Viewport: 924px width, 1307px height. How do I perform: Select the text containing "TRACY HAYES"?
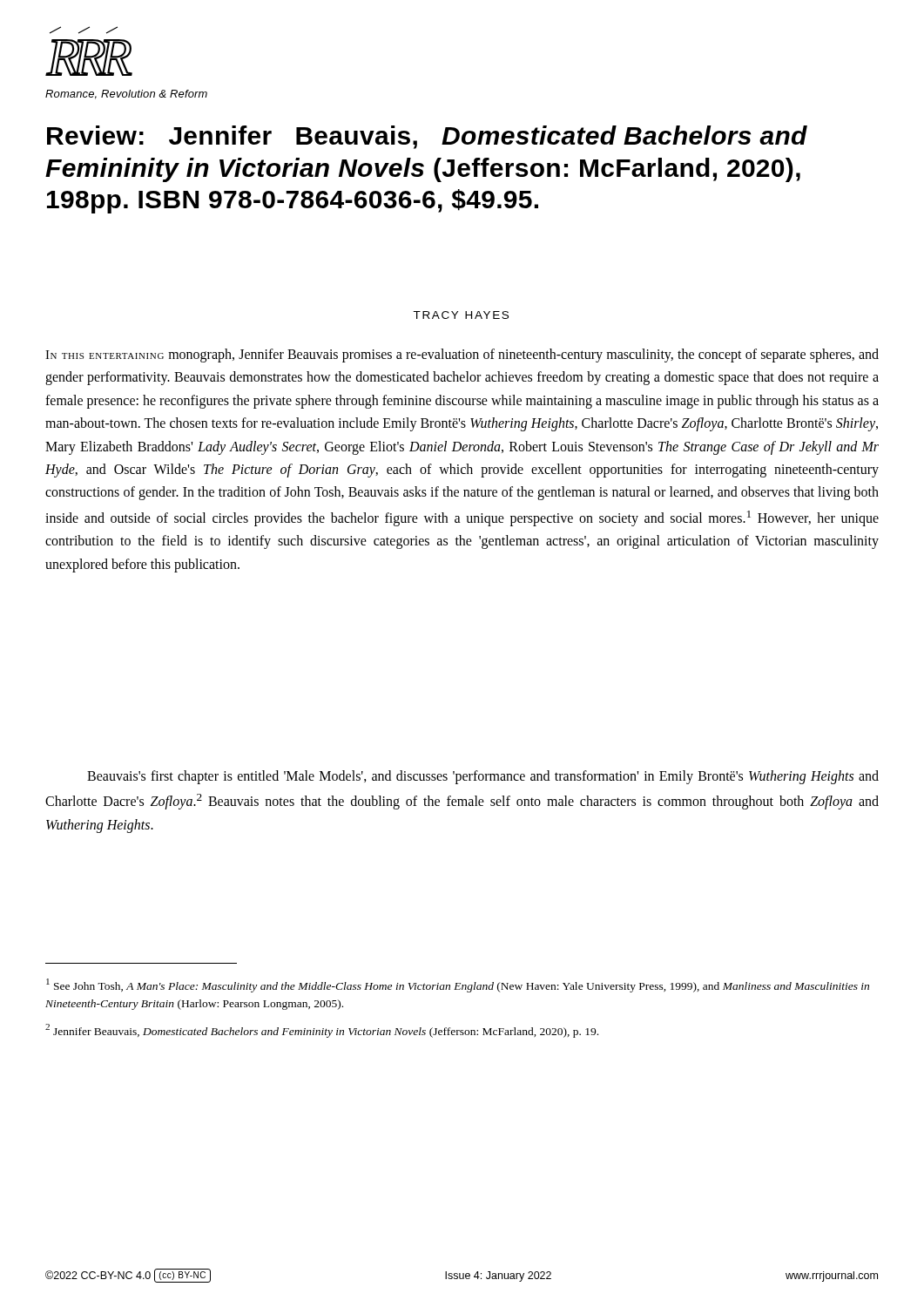[x=462, y=315]
